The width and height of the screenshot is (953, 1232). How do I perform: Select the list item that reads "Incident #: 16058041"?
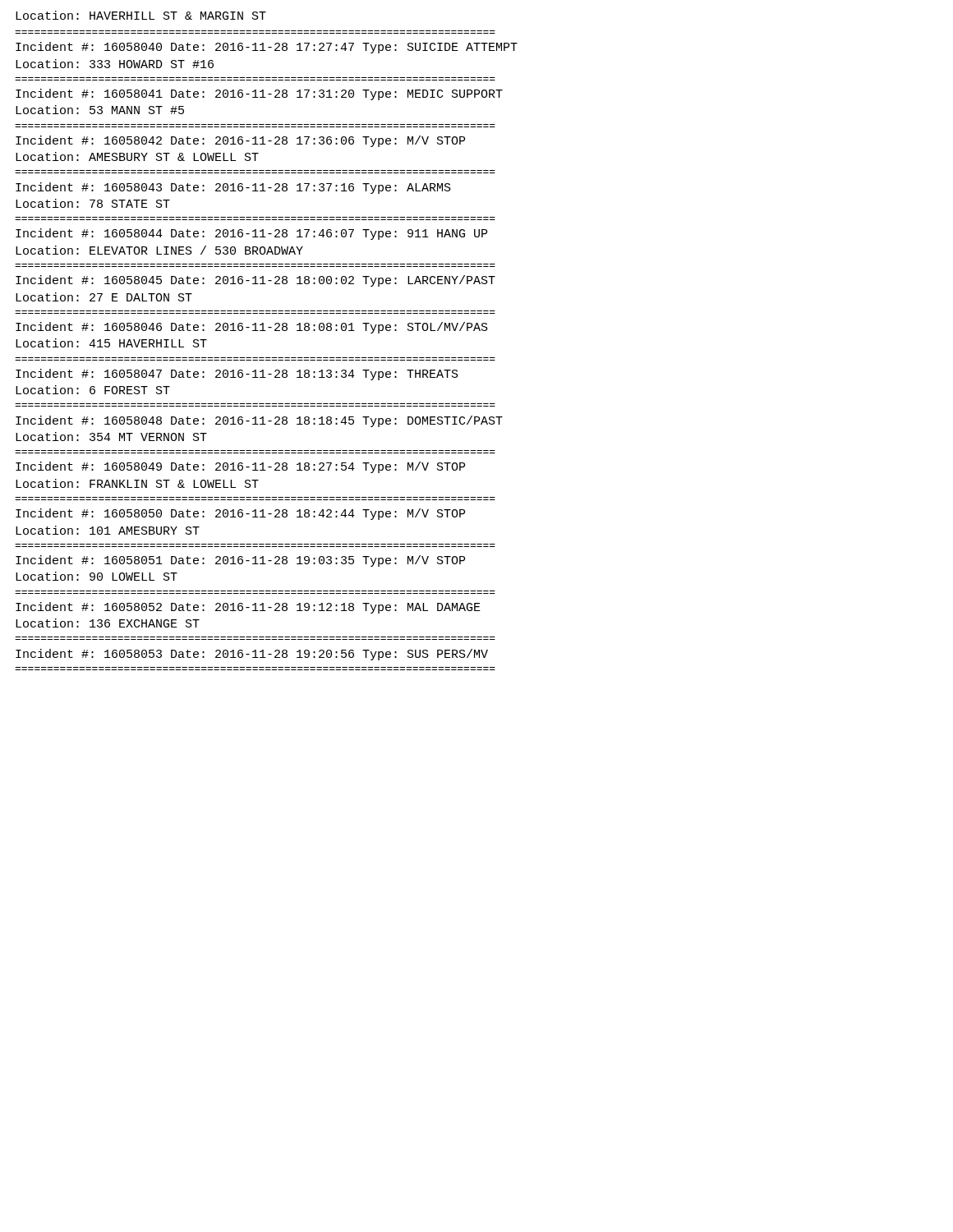pyautogui.click(x=476, y=104)
